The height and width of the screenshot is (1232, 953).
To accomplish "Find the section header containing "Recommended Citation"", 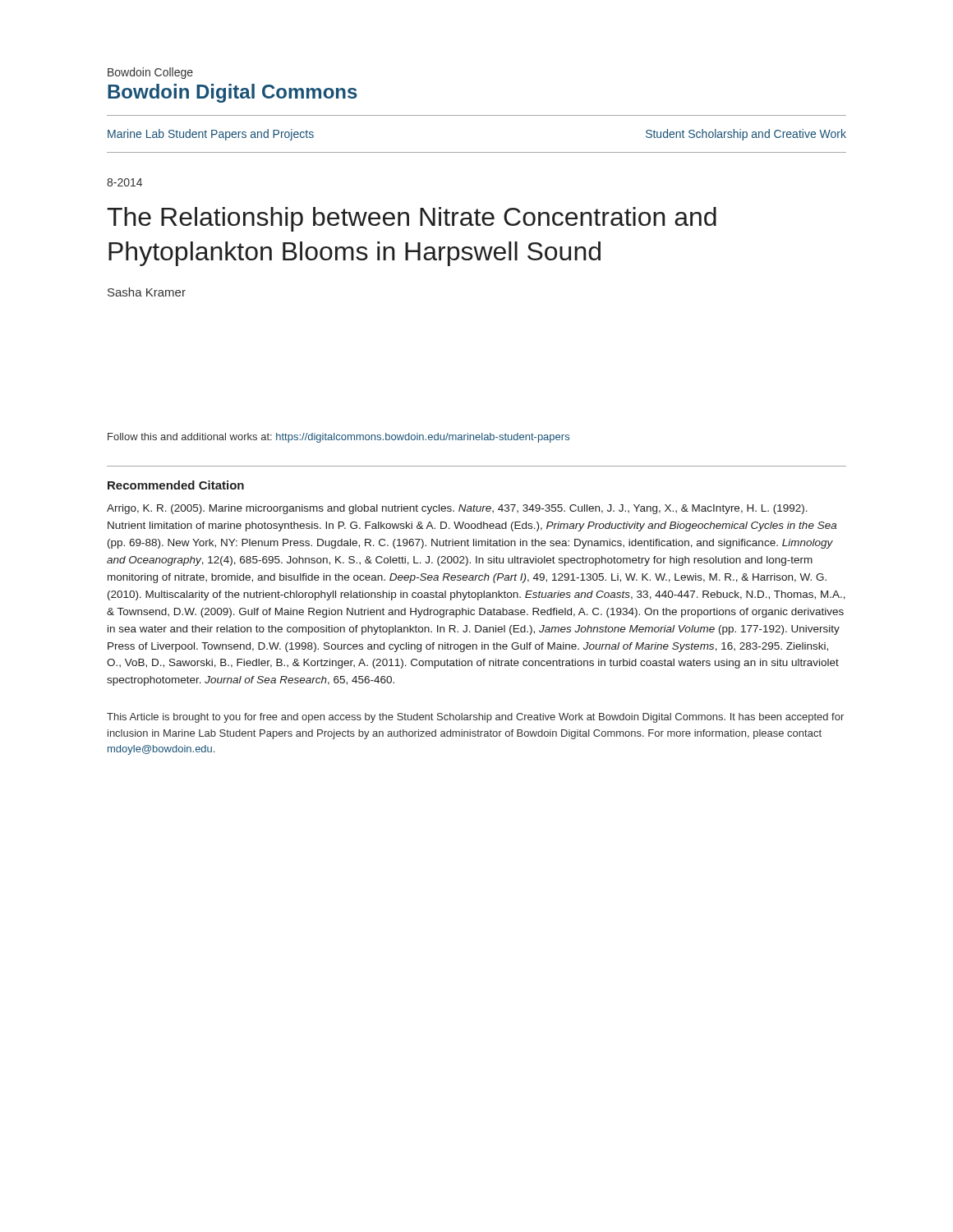I will [x=176, y=485].
